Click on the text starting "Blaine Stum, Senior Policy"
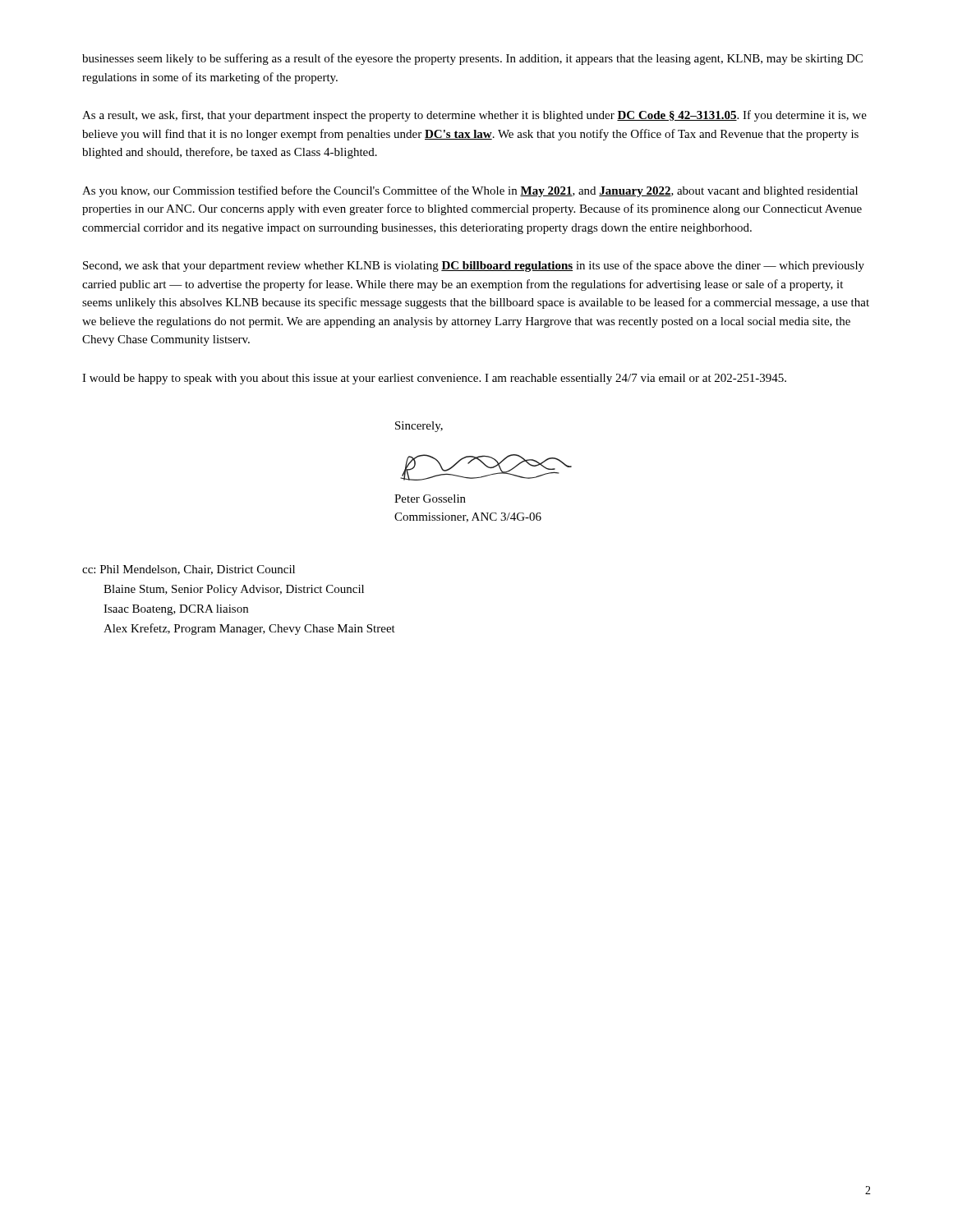Screen dimensions: 1232x953 point(234,588)
